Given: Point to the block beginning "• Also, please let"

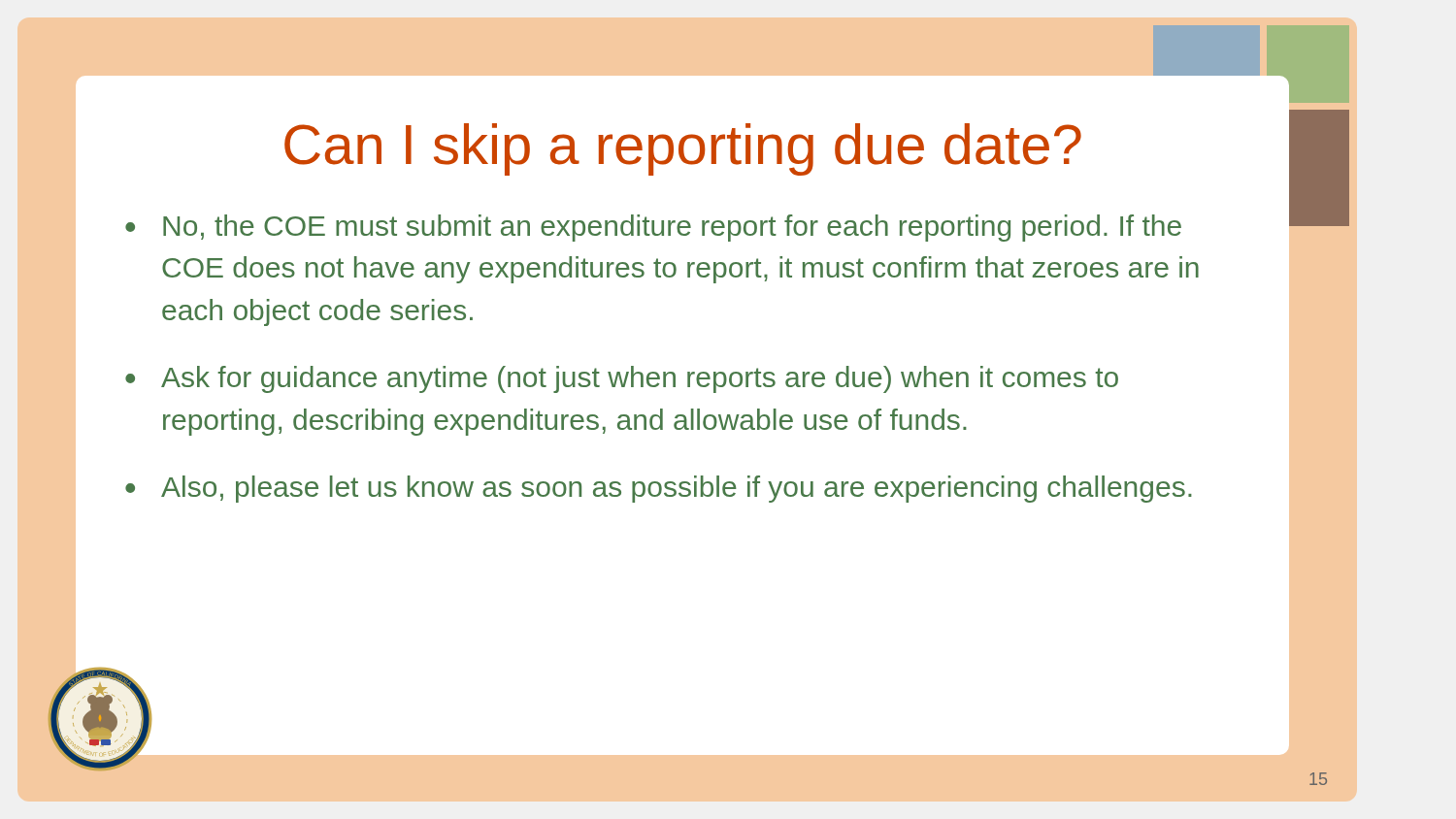Looking at the screenshot, I should click(659, 487).
